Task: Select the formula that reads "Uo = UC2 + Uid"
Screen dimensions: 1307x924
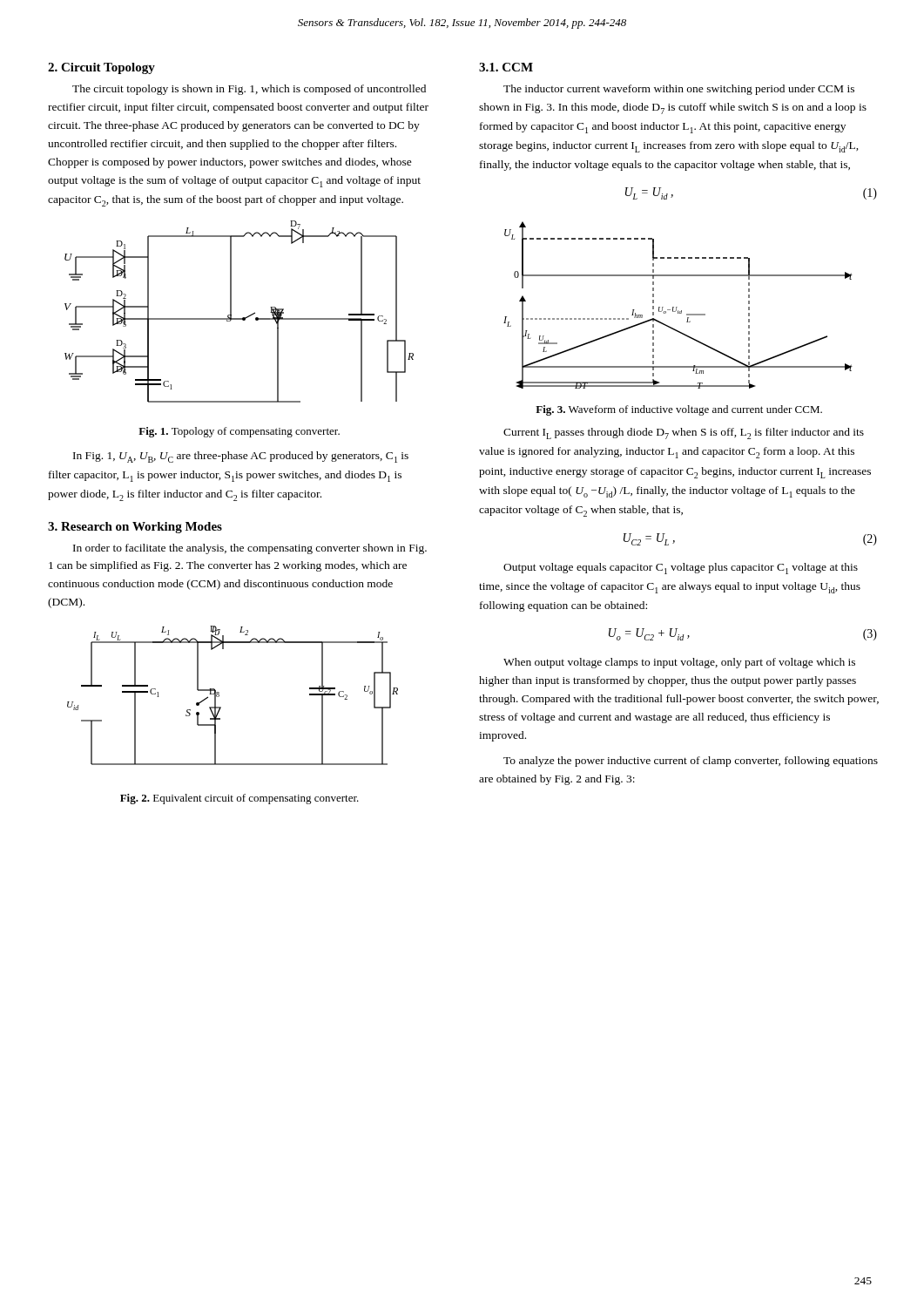Action: click(x=679, y=634)
